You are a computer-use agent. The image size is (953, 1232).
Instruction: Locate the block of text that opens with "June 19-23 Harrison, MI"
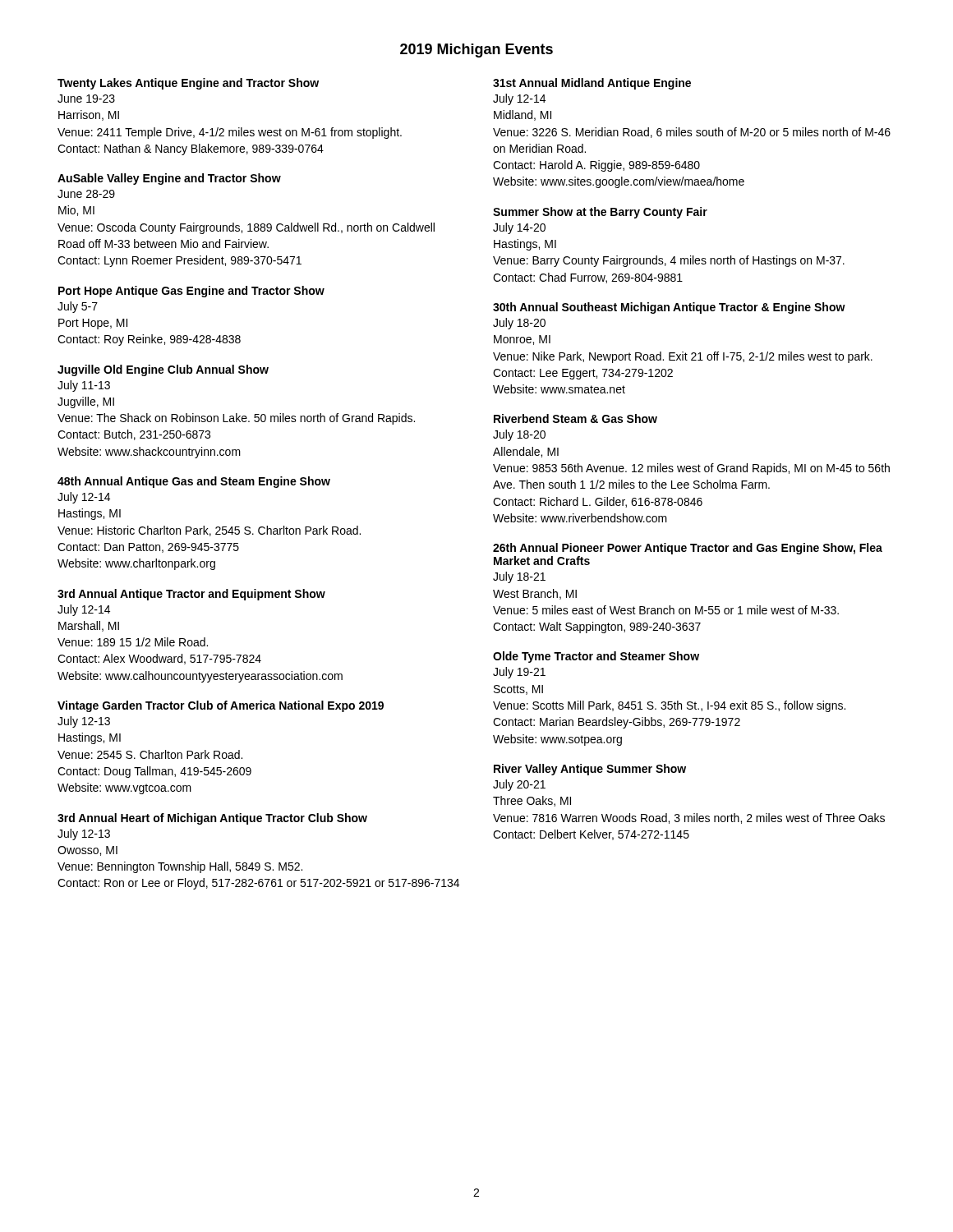230,124
